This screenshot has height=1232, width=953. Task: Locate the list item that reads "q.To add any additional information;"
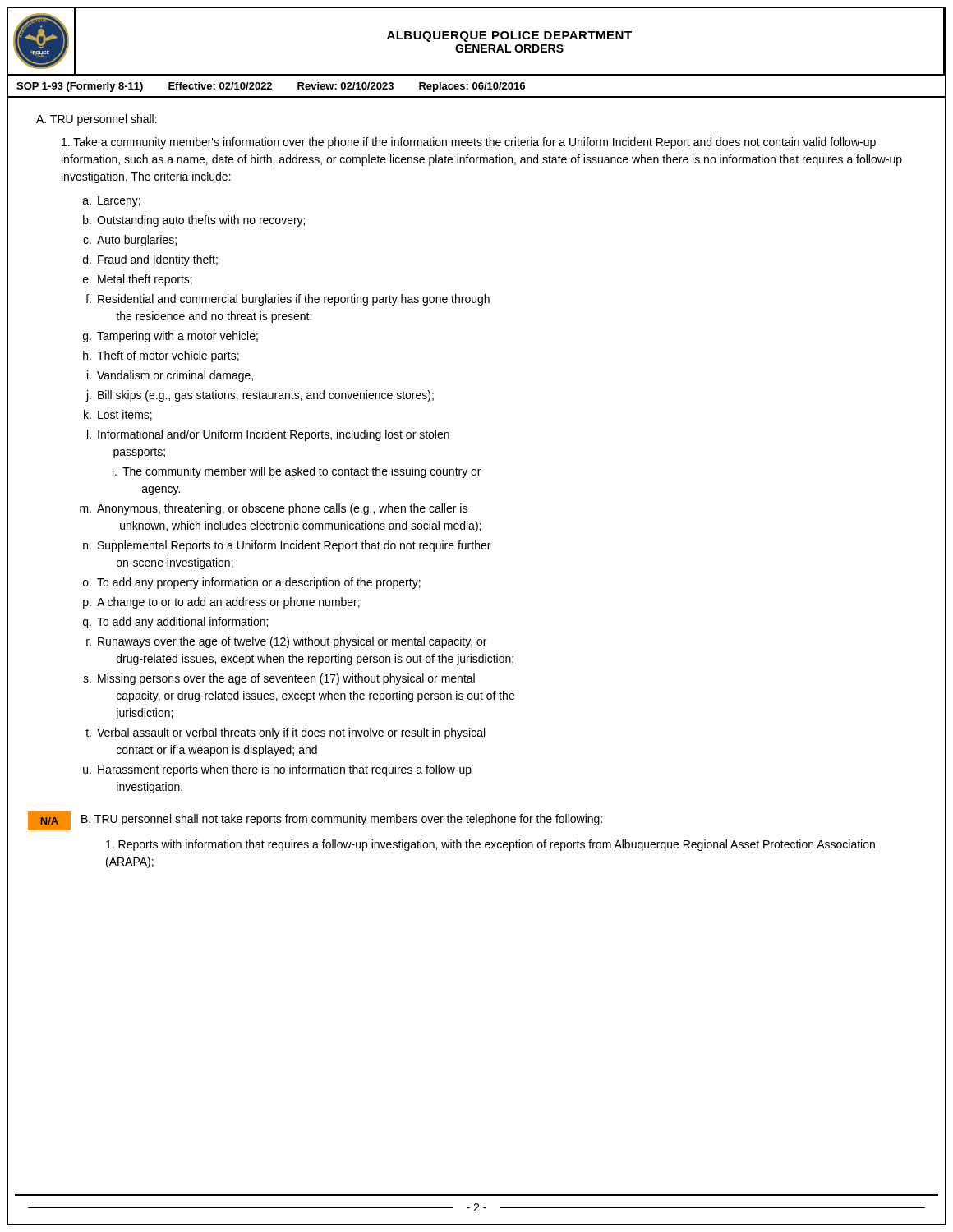point(173,622)
